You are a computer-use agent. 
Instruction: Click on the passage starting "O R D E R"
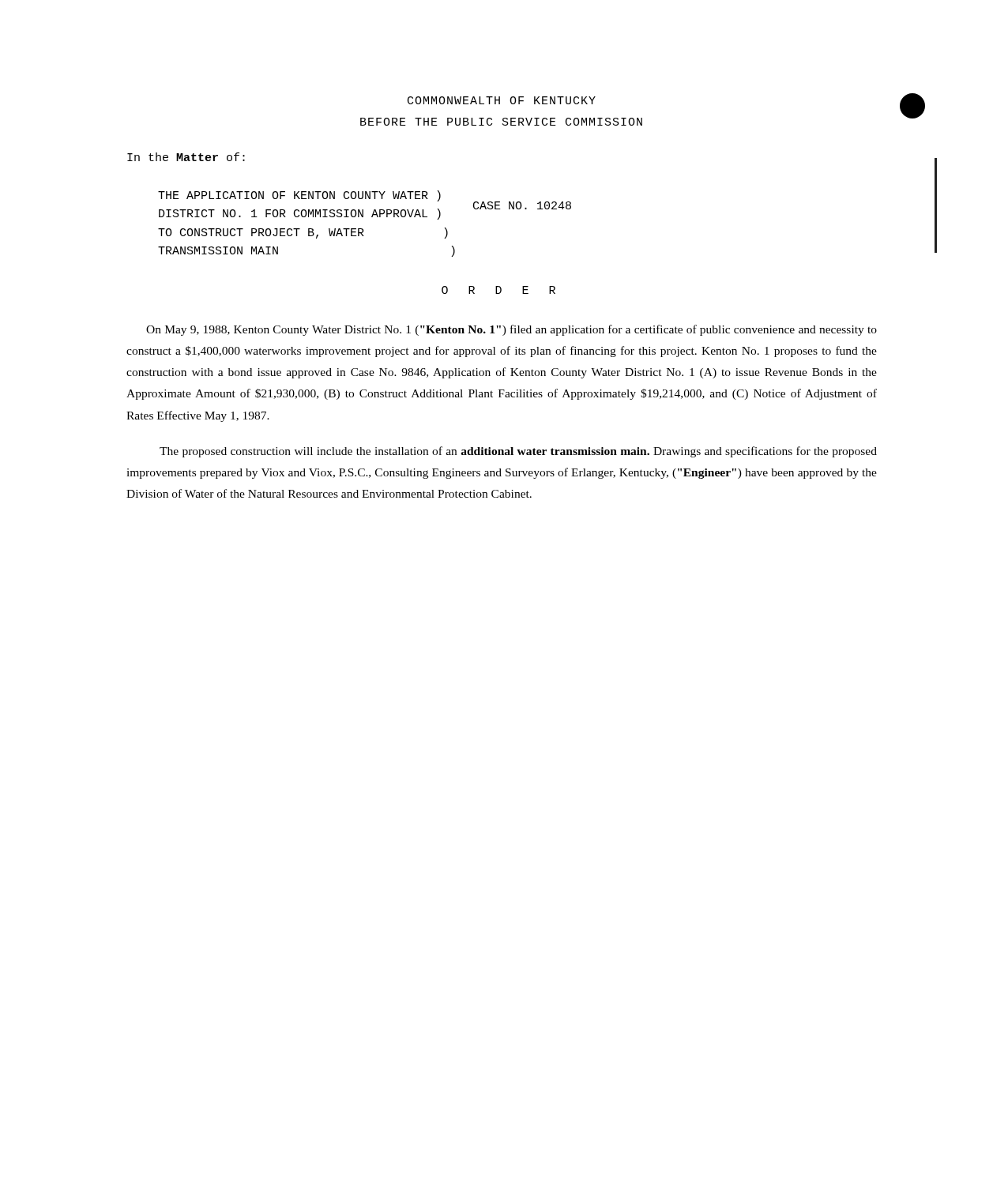click(502, 291)
